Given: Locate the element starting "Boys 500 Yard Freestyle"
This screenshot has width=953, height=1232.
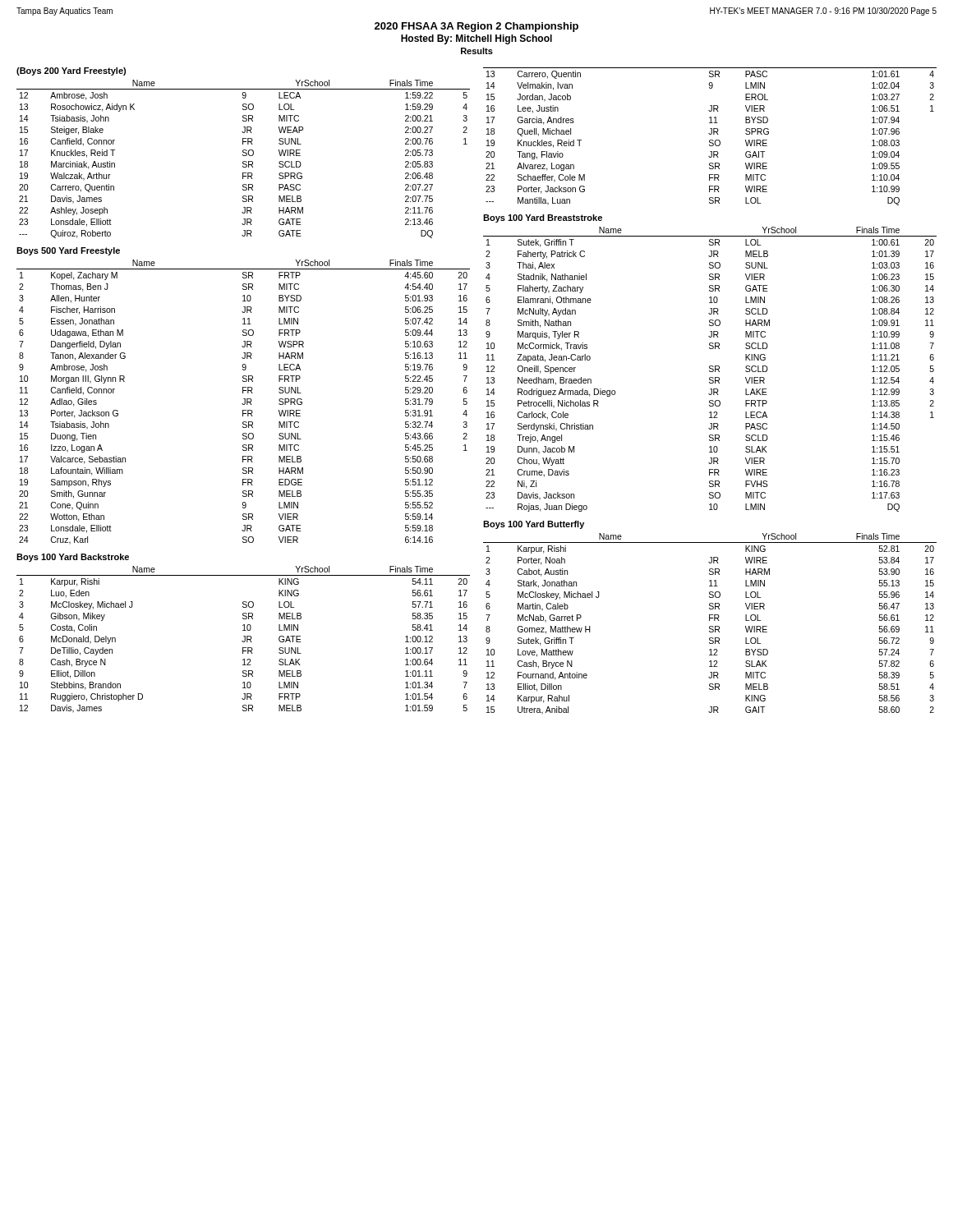Looking at the screenshot, I should pyautogui.click(x=68, y=250).
